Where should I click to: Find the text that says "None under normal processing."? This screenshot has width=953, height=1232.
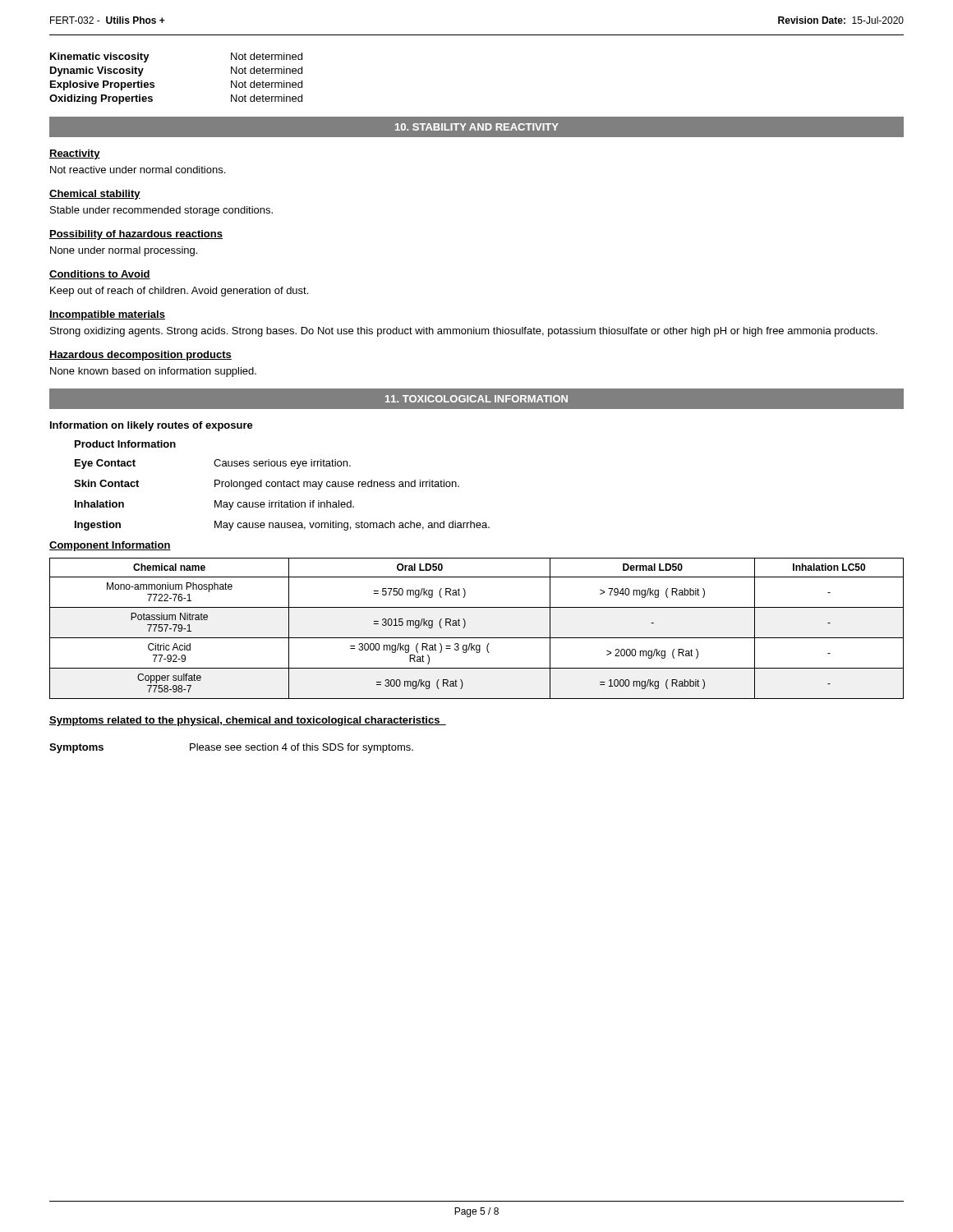pyautogui.click(x=124, y=250)
